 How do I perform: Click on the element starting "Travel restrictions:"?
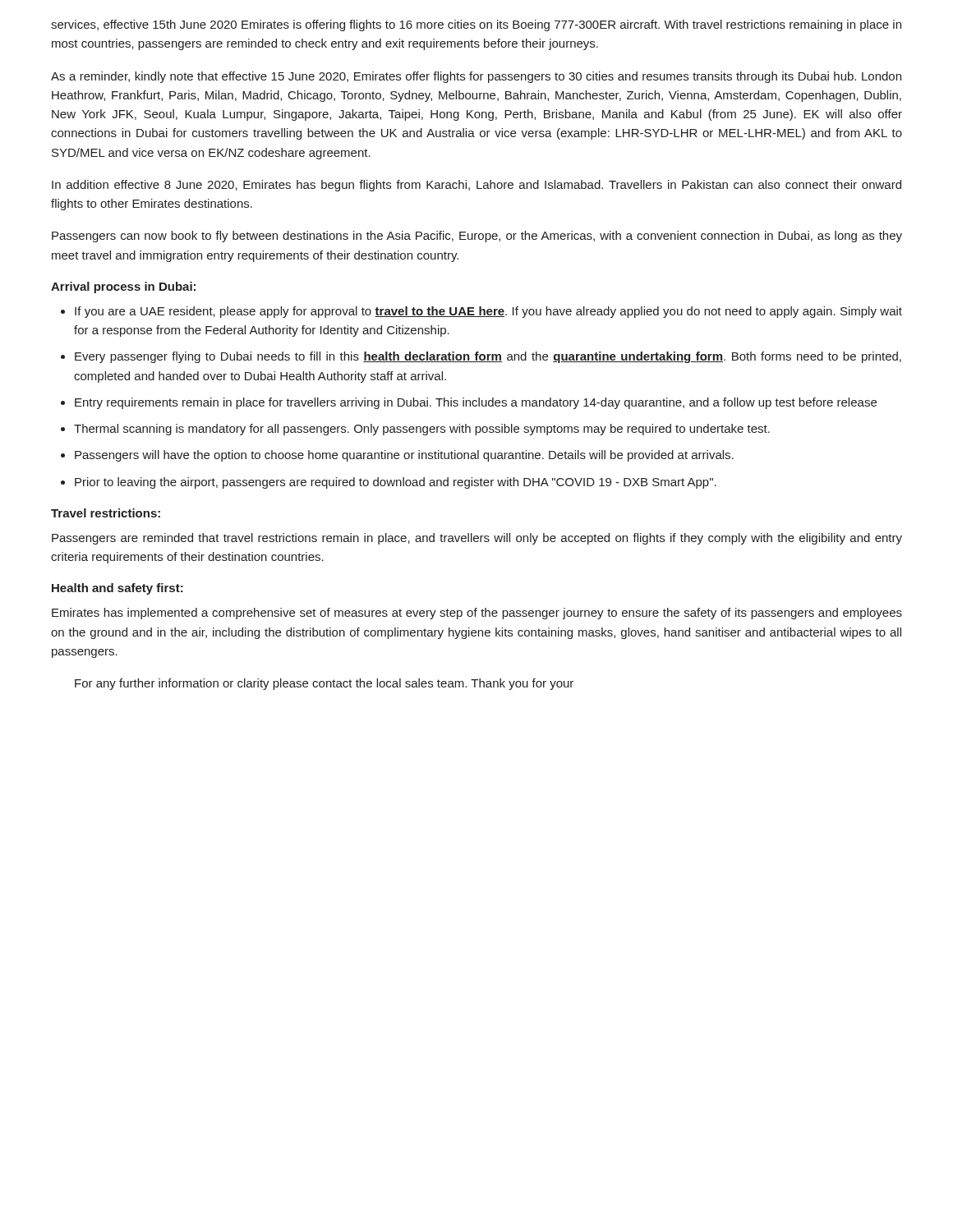pyautogui.click(x=106, y=513)
